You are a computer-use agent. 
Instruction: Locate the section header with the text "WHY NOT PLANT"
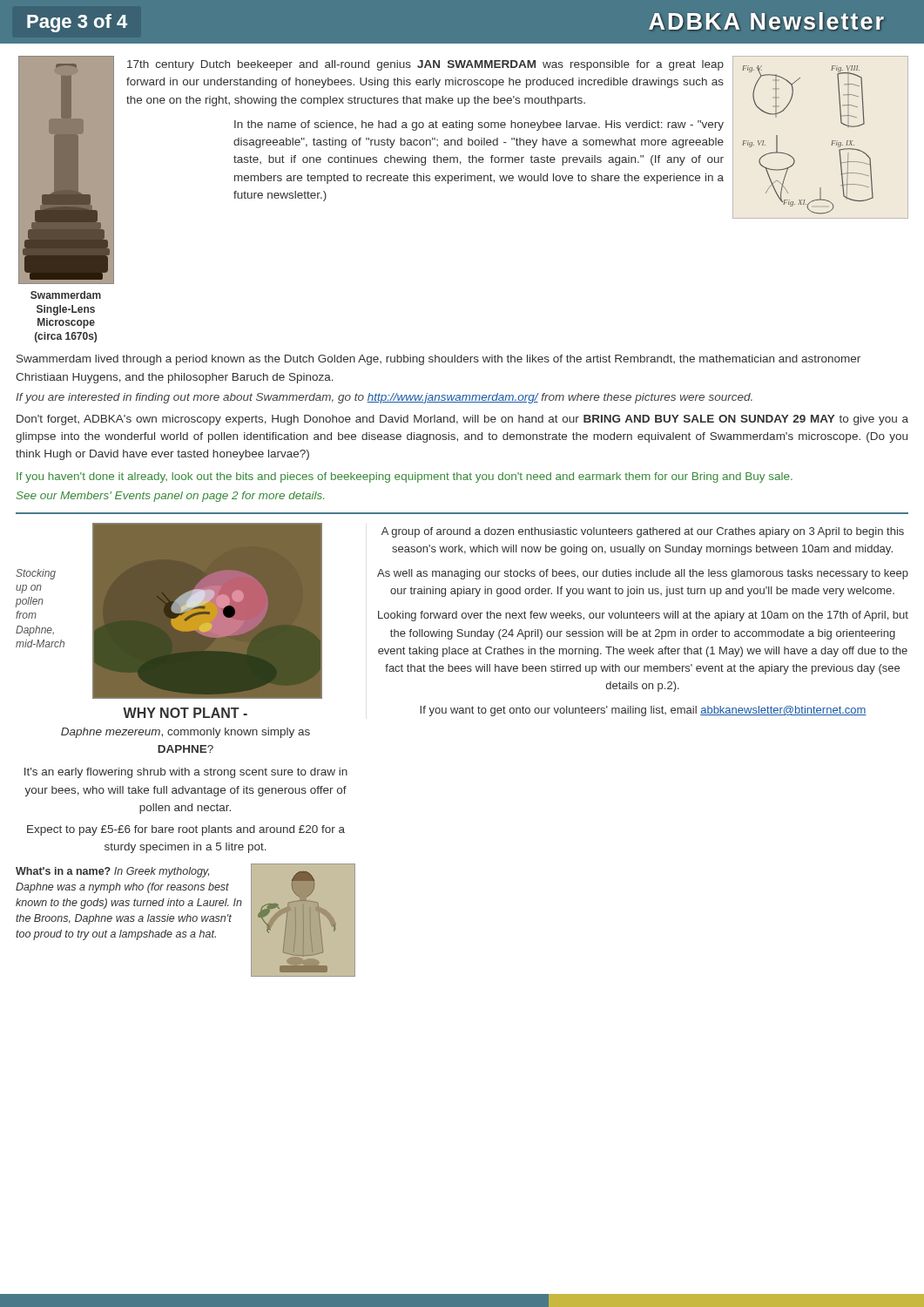186,713
